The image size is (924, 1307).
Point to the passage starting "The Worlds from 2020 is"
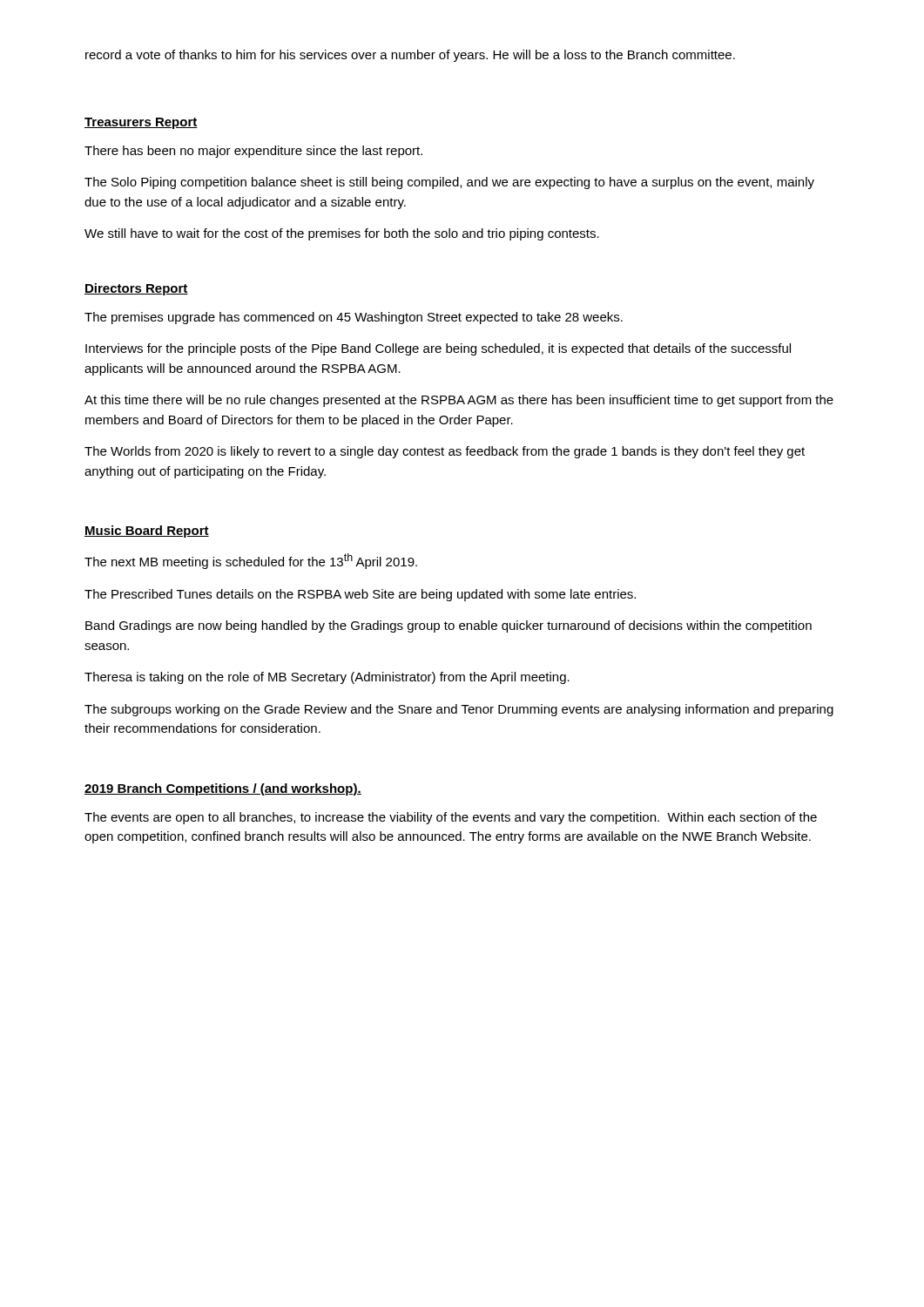(x=445, y=461)
